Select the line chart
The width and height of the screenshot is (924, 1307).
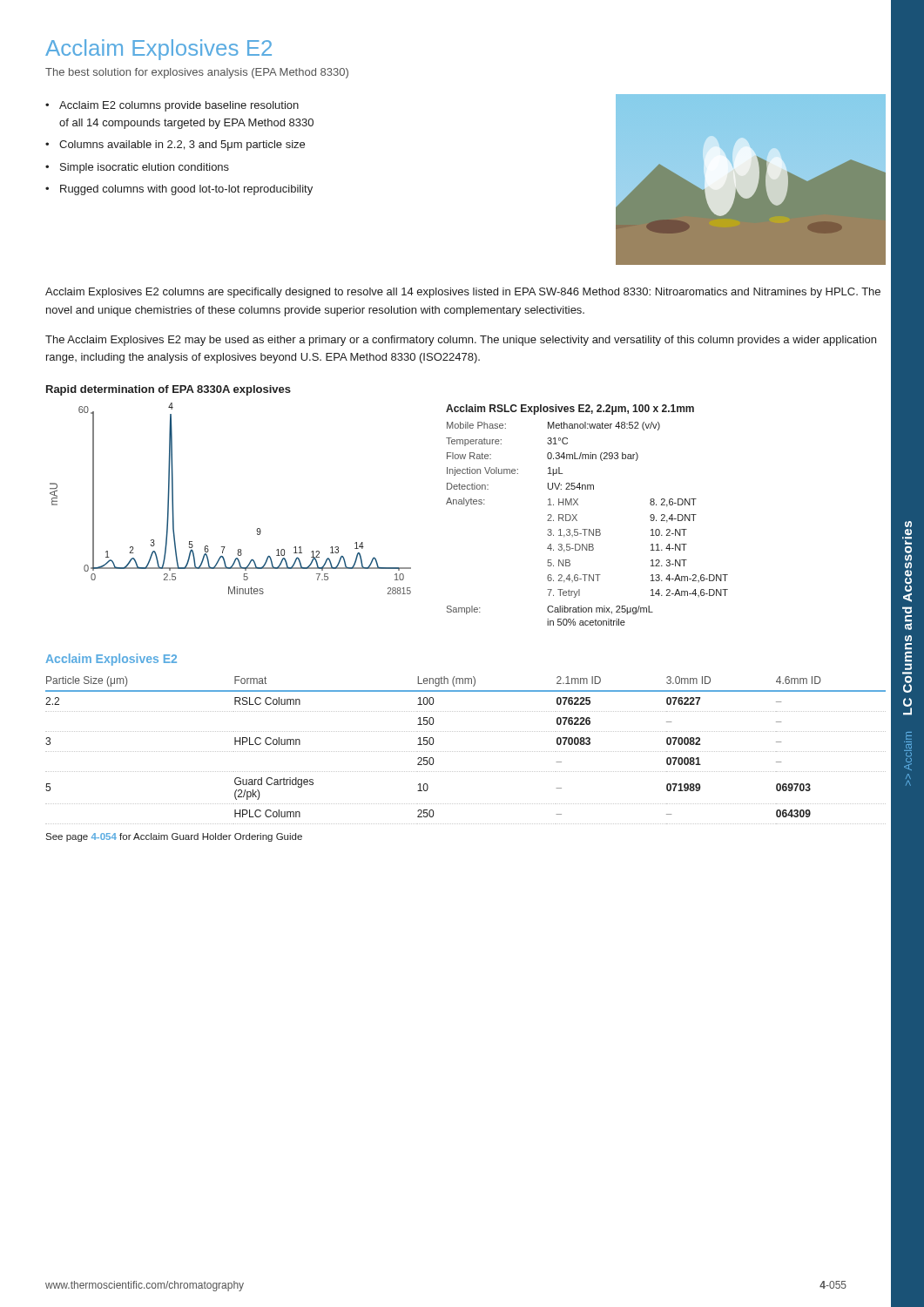click(x=237, y=504)
